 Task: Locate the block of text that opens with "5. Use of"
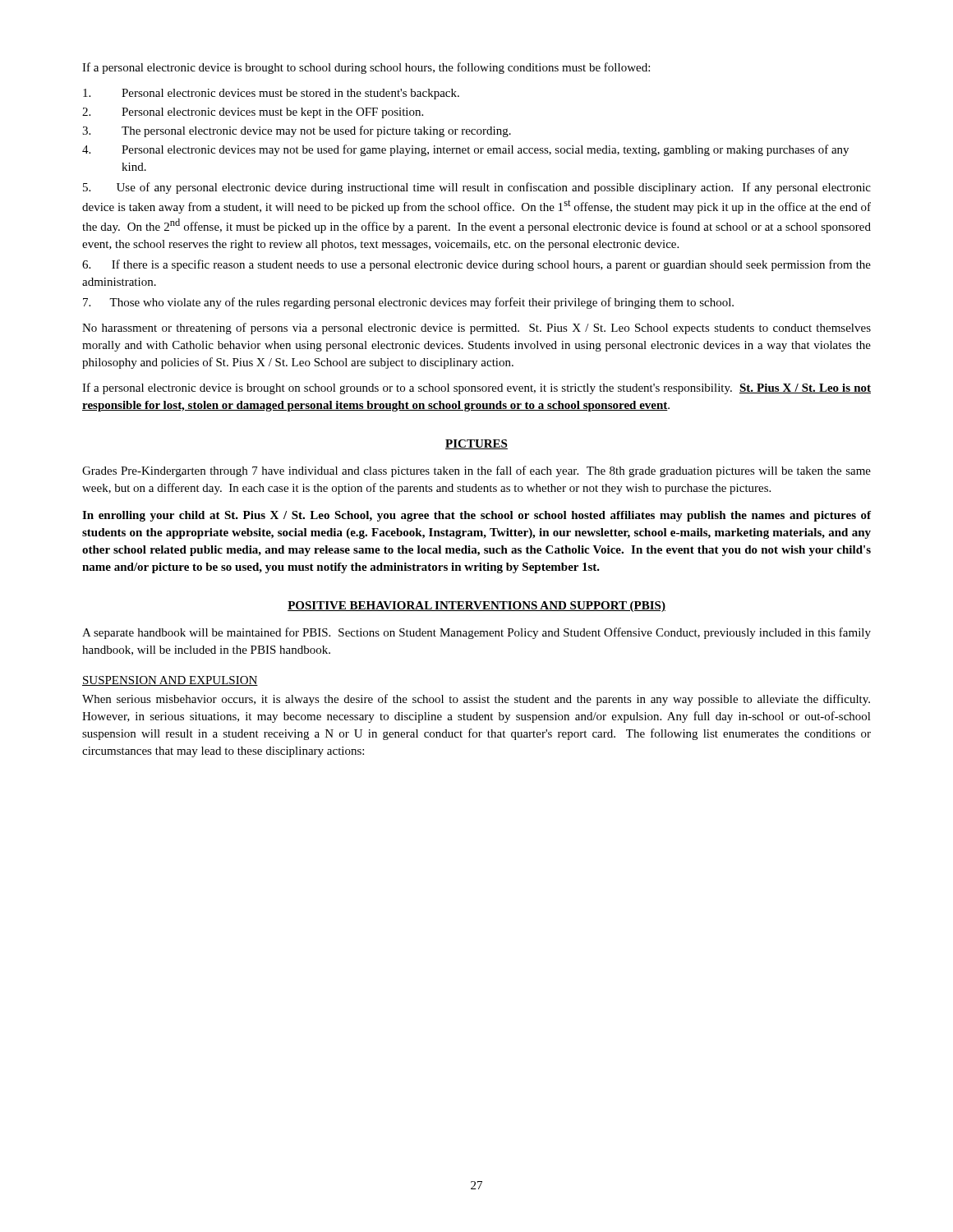click(476, 216)
